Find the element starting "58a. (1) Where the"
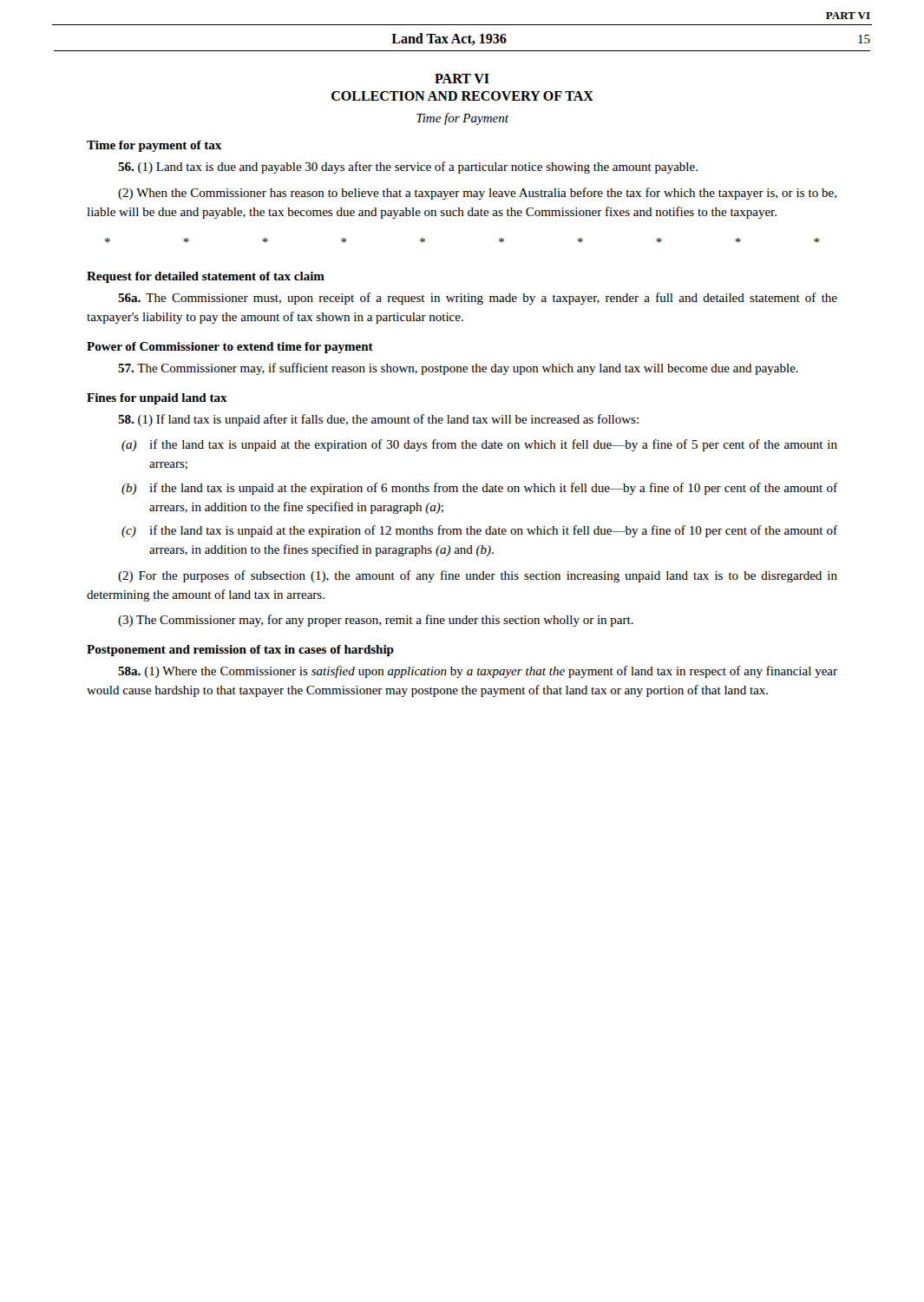 (x=462, y=680)
